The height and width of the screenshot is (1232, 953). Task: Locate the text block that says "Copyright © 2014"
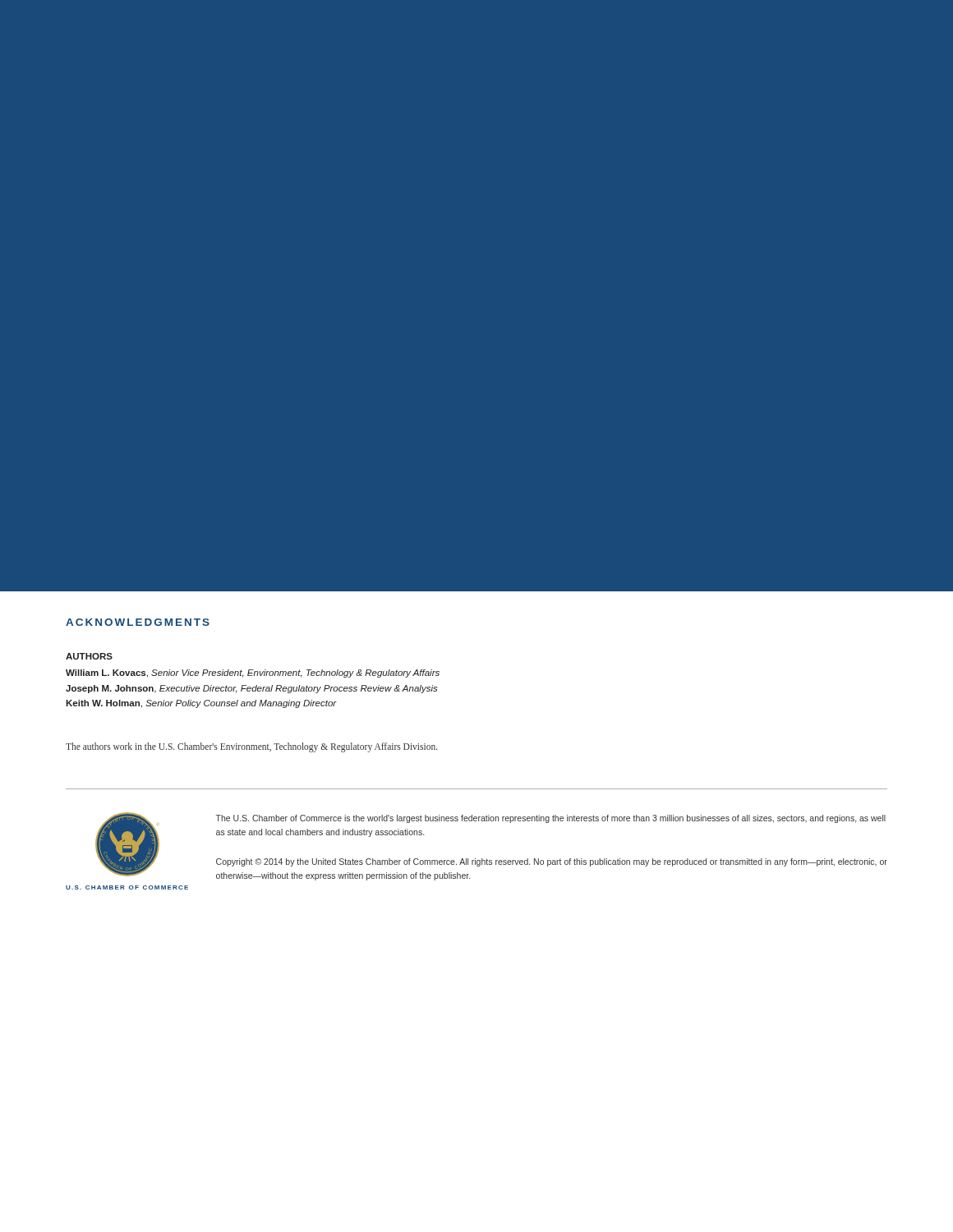(x=551, y=868)
